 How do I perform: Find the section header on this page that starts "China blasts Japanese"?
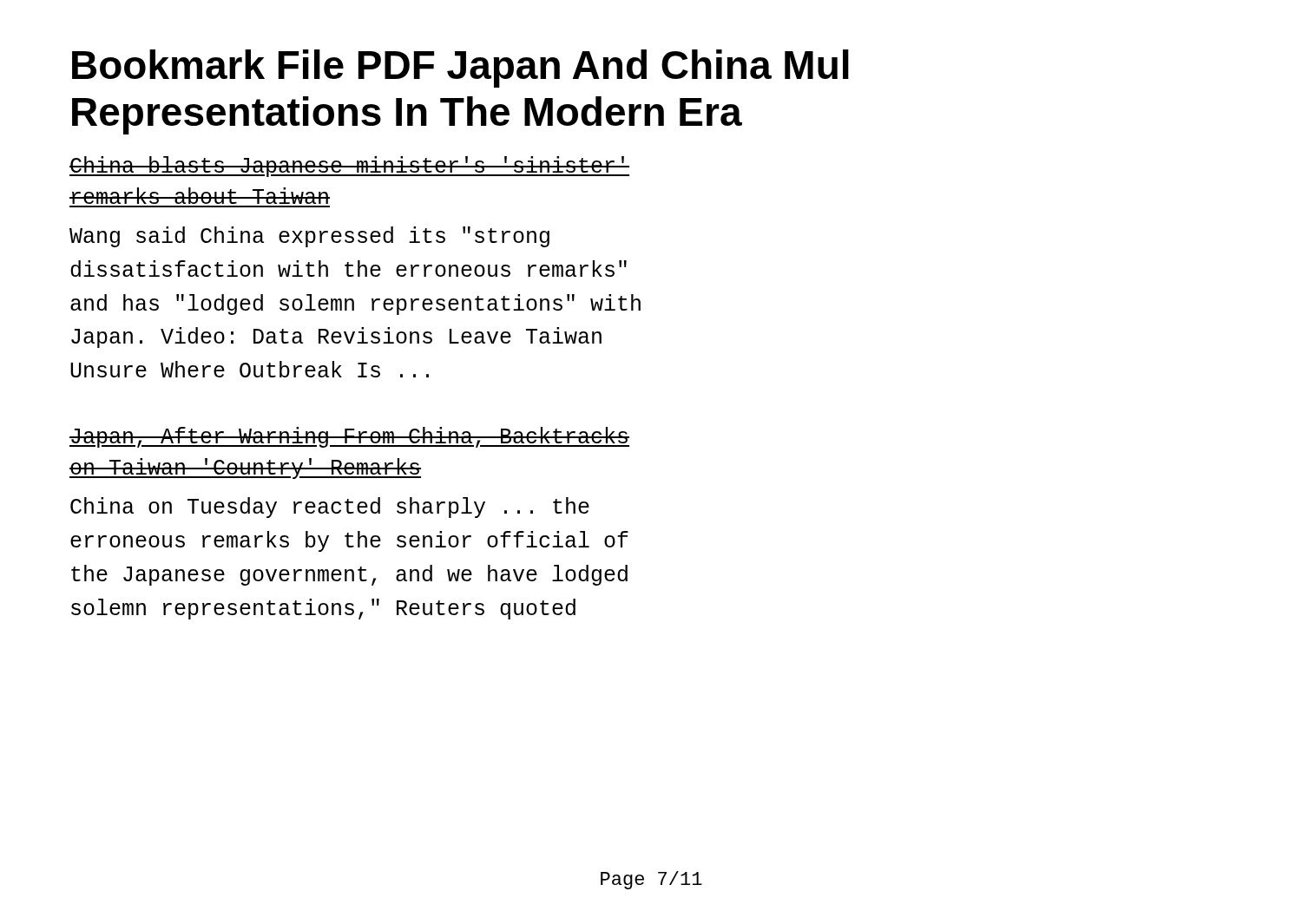(x=349, y=167)
